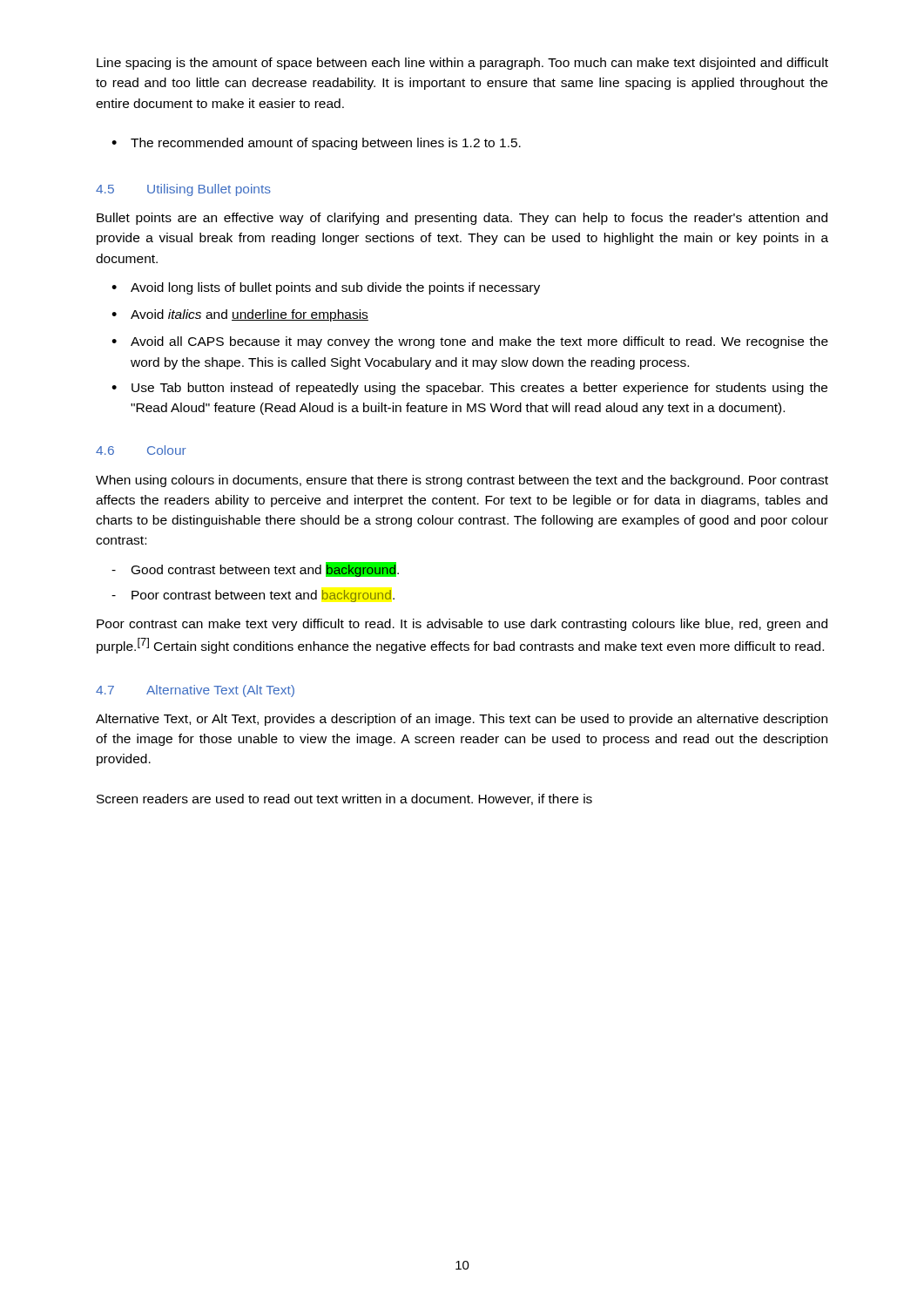Click on the text block containing "Line spacing is the amount of space"

(x=462, y=83)
